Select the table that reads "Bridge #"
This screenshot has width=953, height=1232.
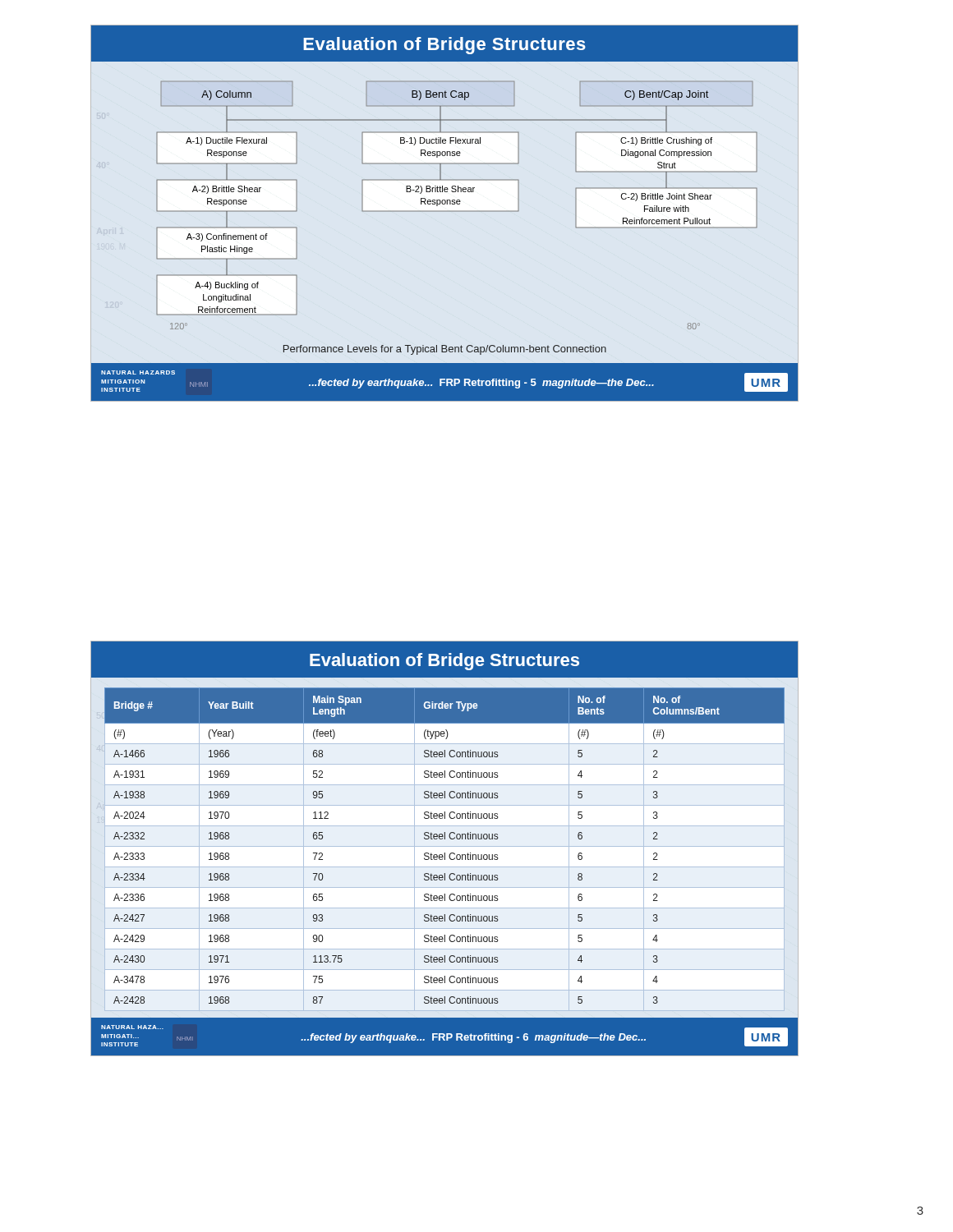[x=444, y=849]
